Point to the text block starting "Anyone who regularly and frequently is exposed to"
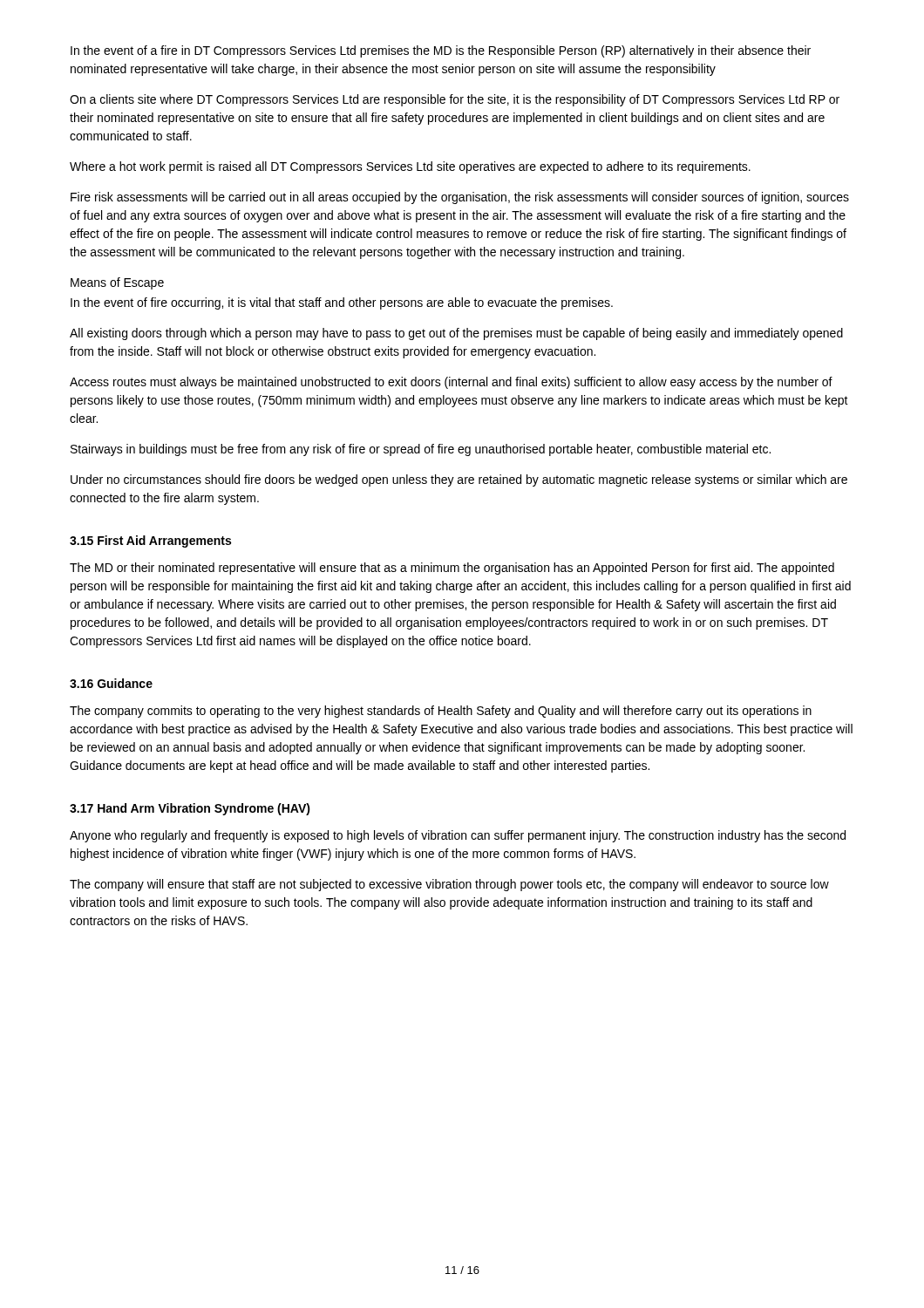Viewport: 924px width, 1308px height. tap(458, 845)
